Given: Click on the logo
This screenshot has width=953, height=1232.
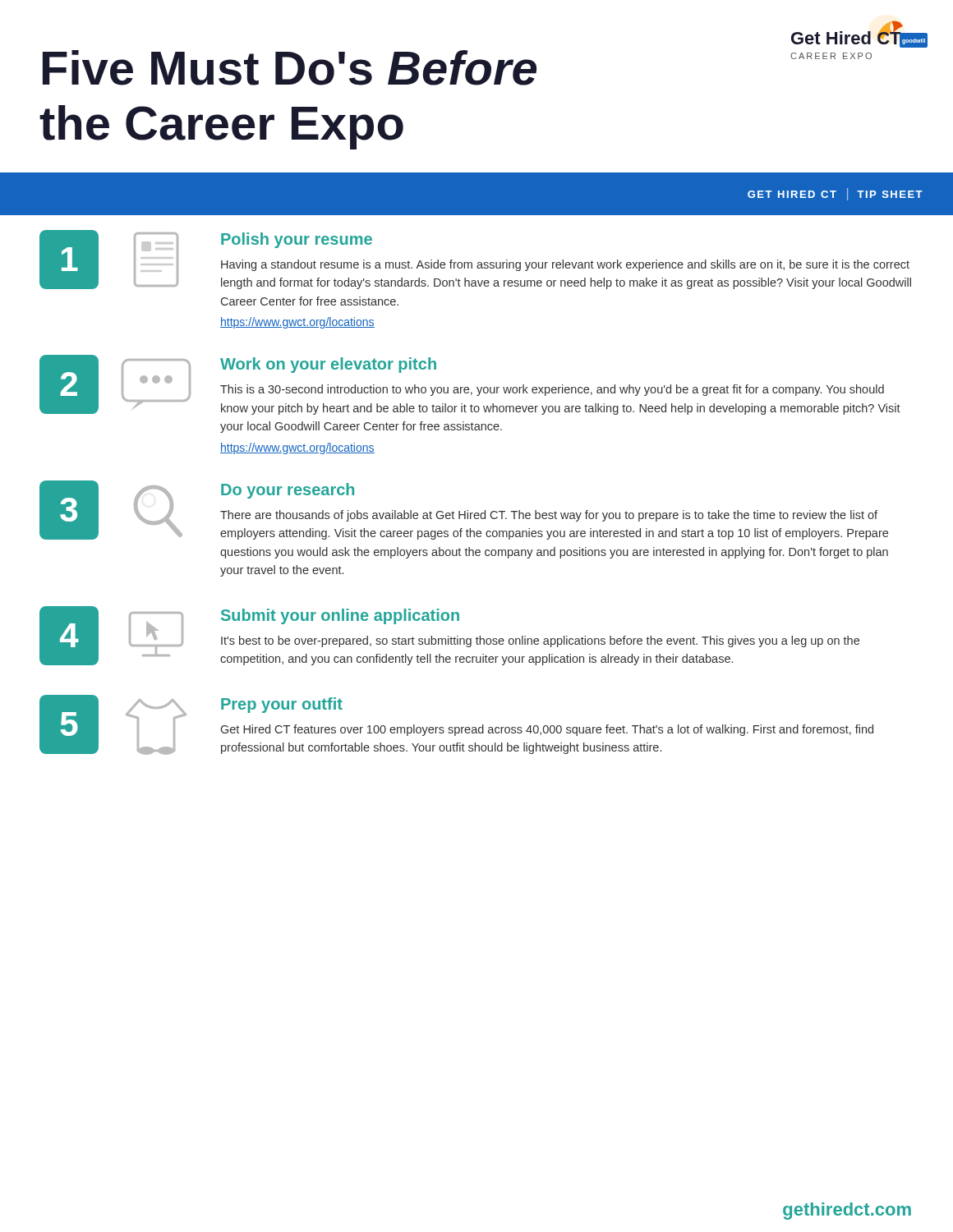Looking at the screenshot, I should point(860,46).
